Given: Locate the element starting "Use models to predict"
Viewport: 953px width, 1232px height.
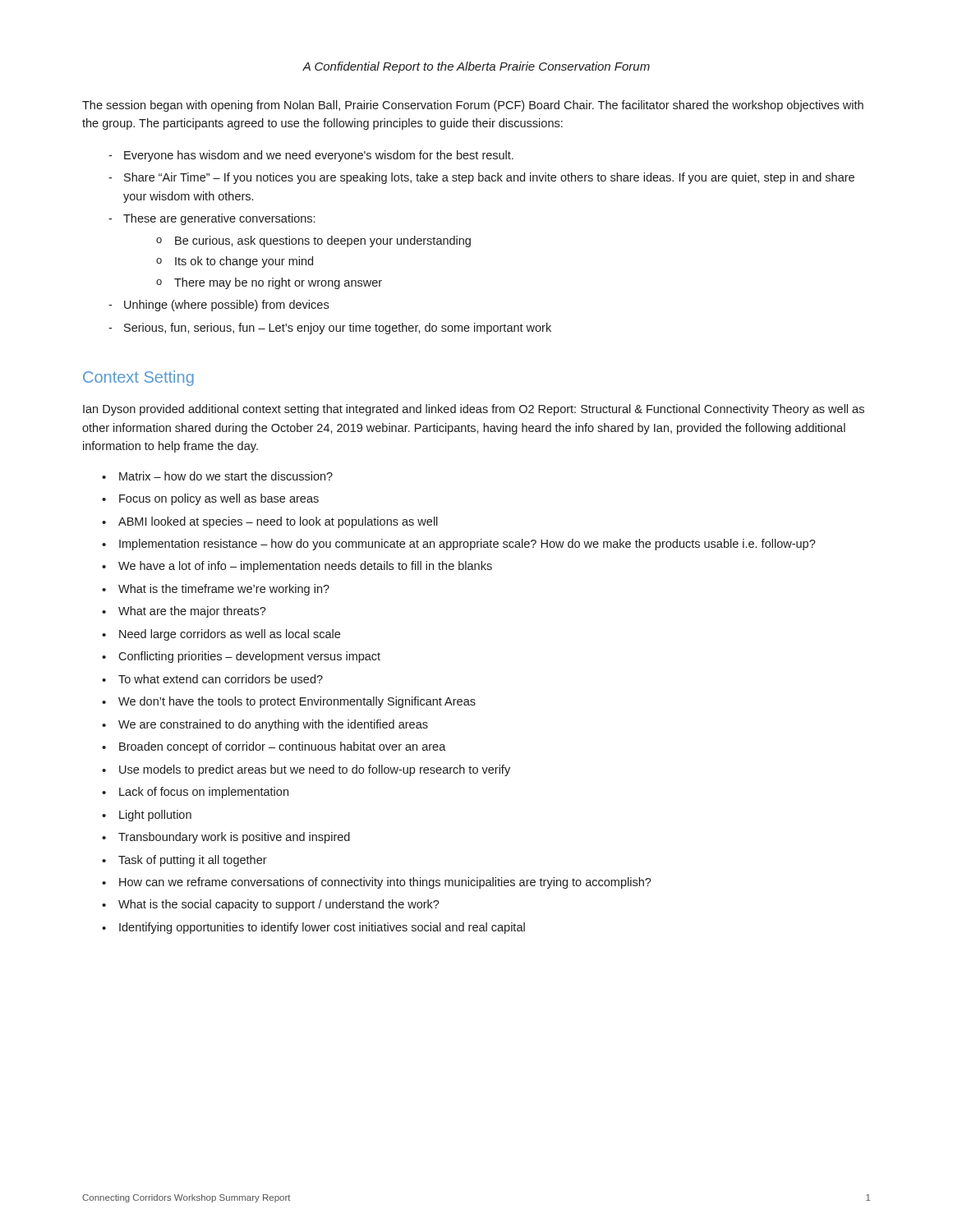Looking at the screenshot, I should point(314,769).
